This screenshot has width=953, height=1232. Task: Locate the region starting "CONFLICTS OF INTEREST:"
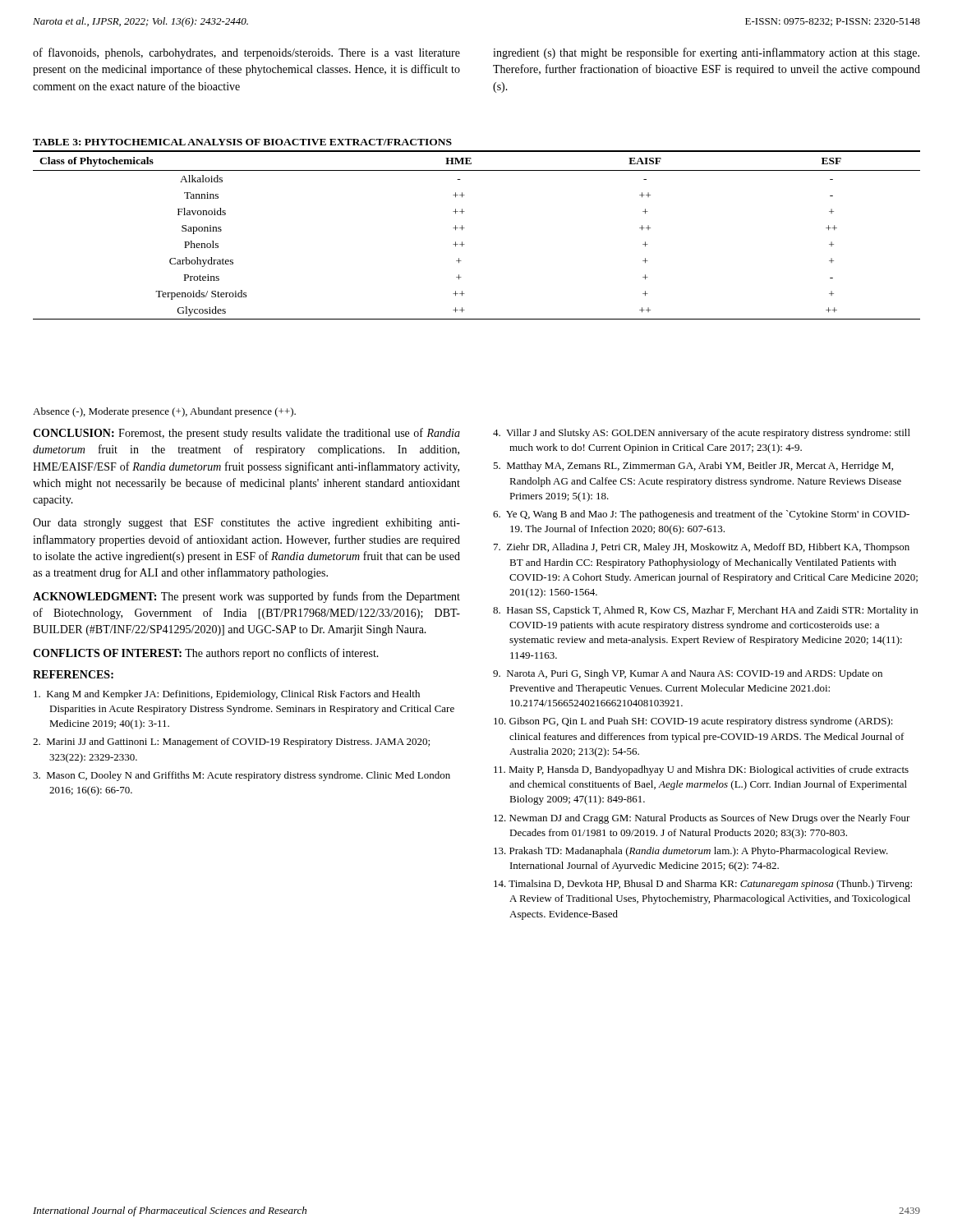pos(246,654)
